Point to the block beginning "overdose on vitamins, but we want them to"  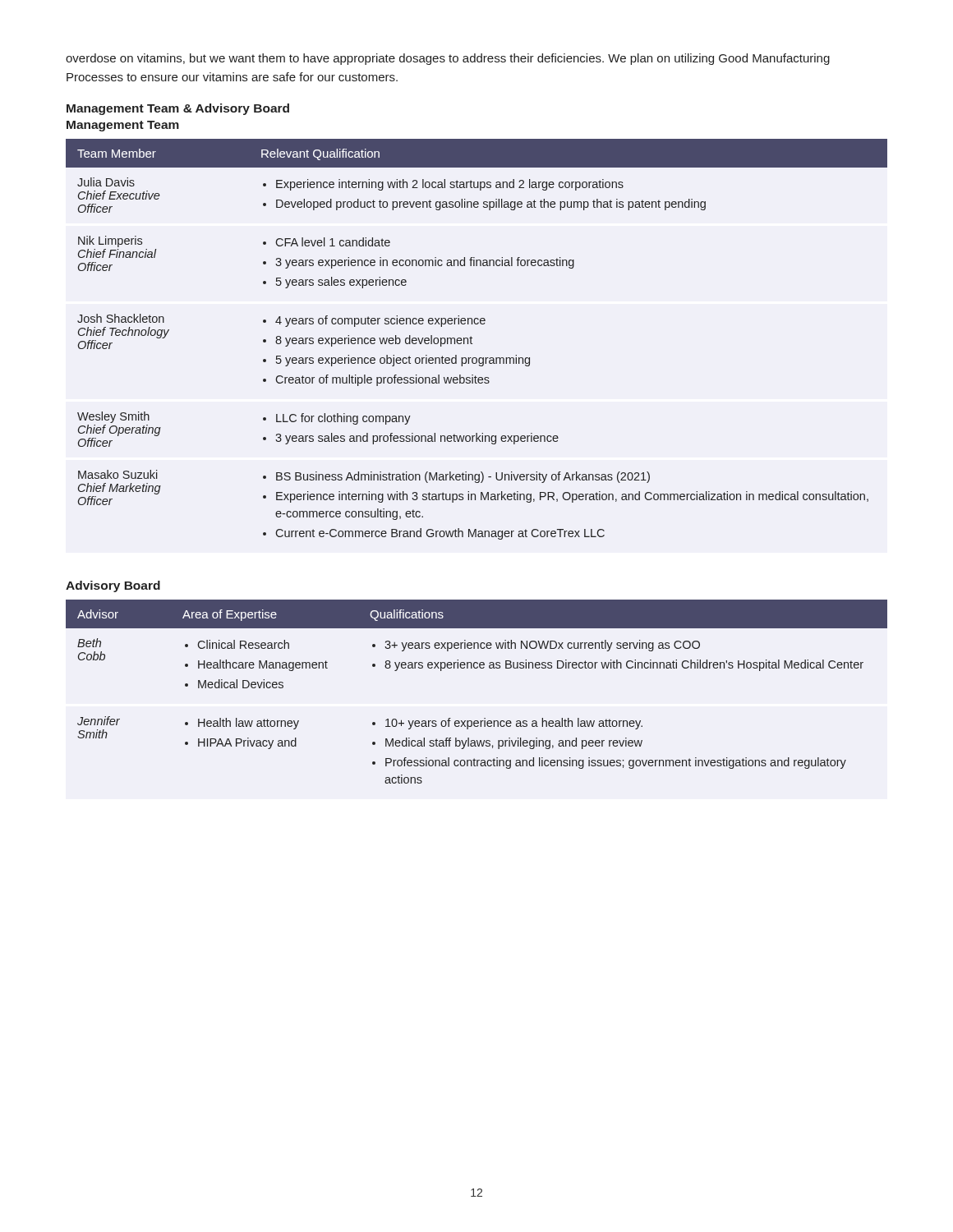click(448, 67)
